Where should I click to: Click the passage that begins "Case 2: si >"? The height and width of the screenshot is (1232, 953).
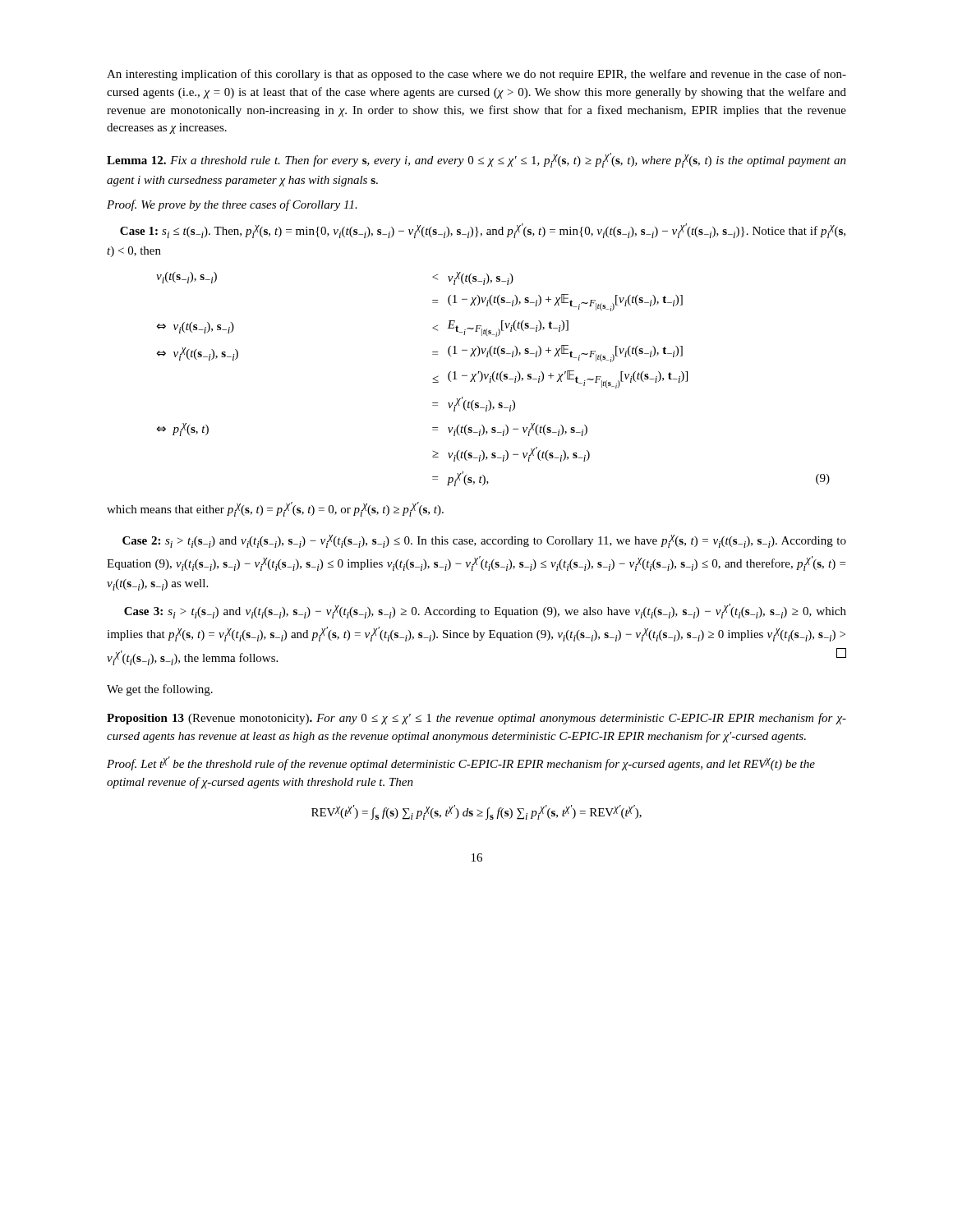click(476, 562)
